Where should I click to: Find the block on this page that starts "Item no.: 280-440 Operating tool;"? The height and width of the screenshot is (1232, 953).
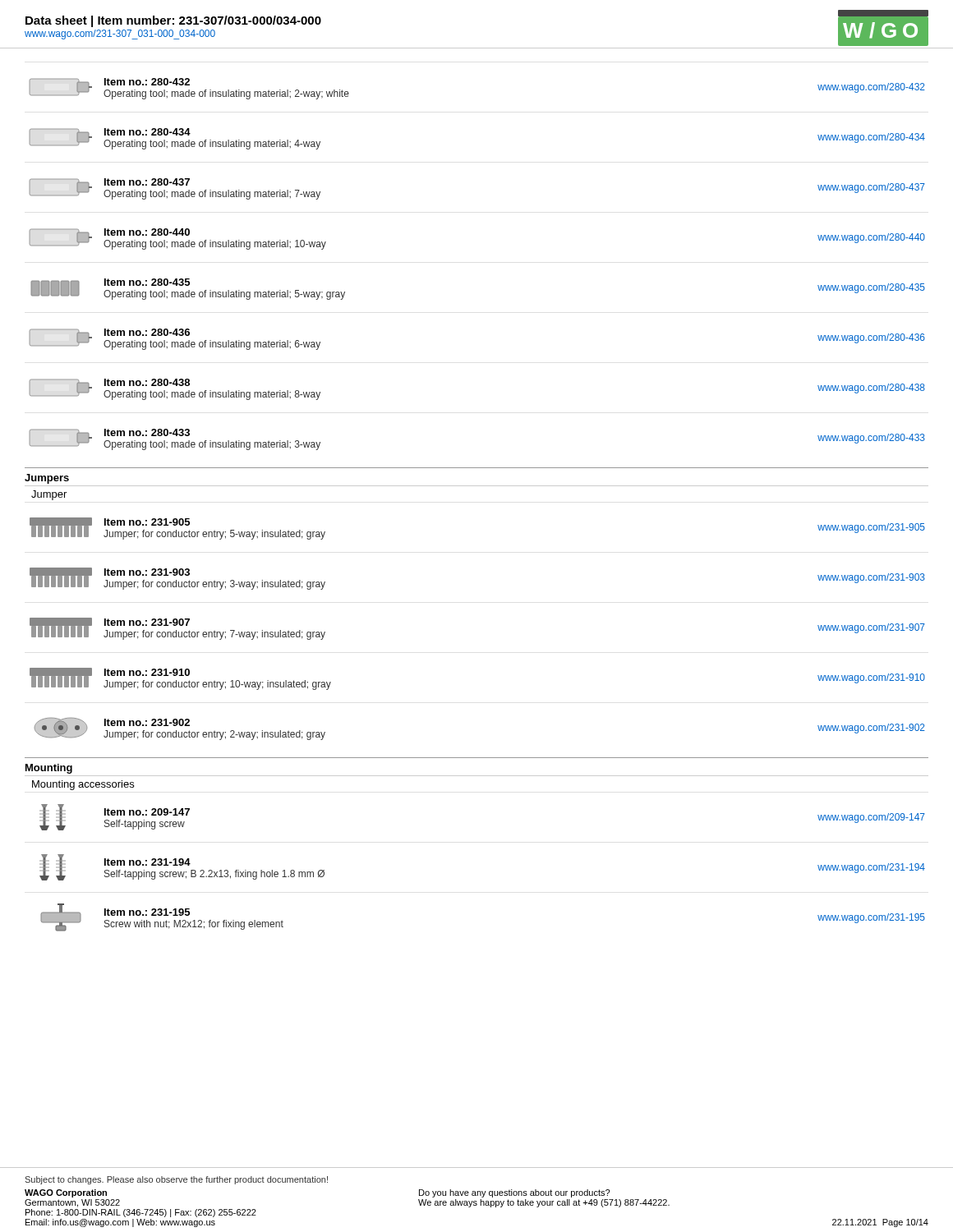pos(180,242)
